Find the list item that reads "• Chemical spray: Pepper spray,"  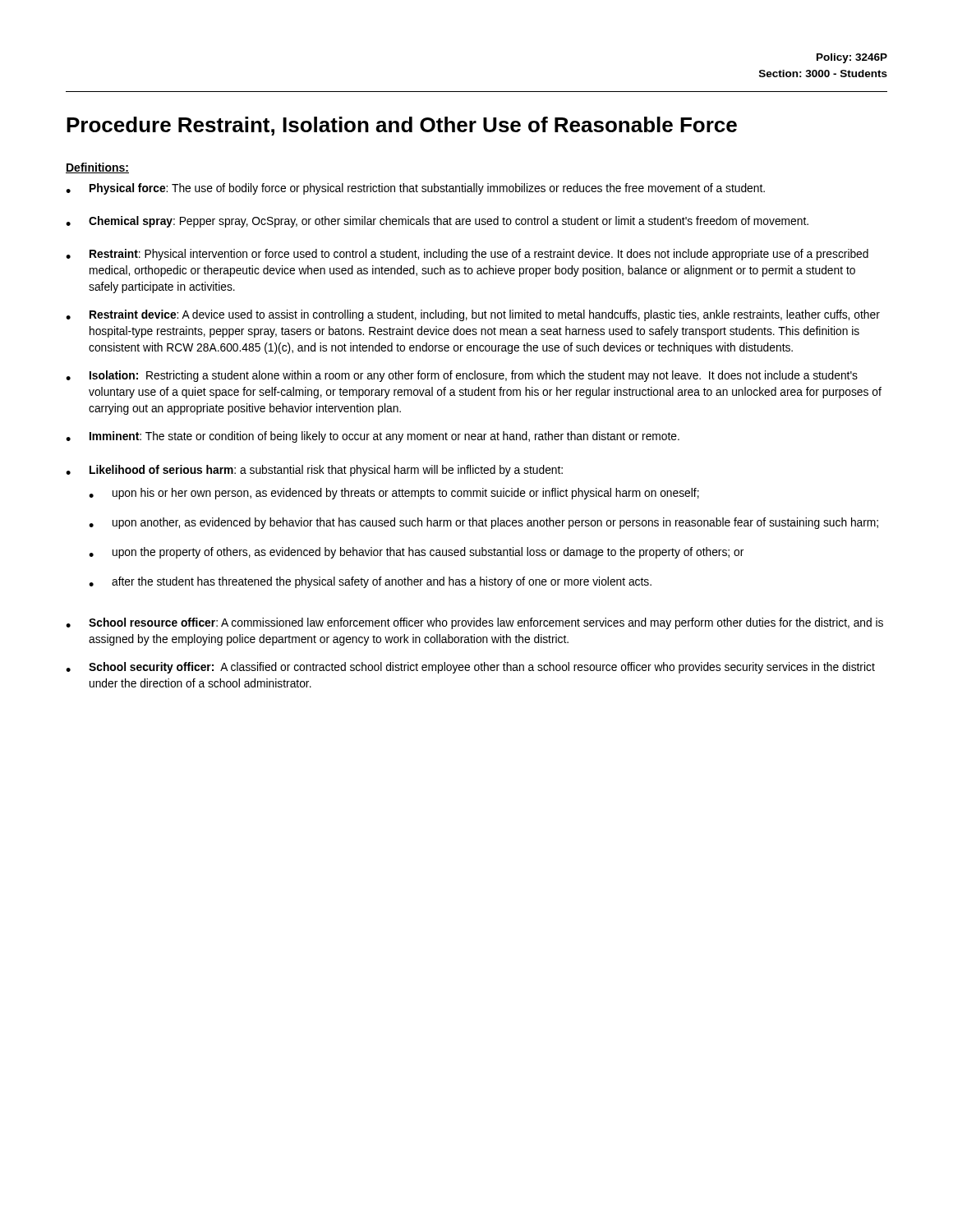point(476,224)
